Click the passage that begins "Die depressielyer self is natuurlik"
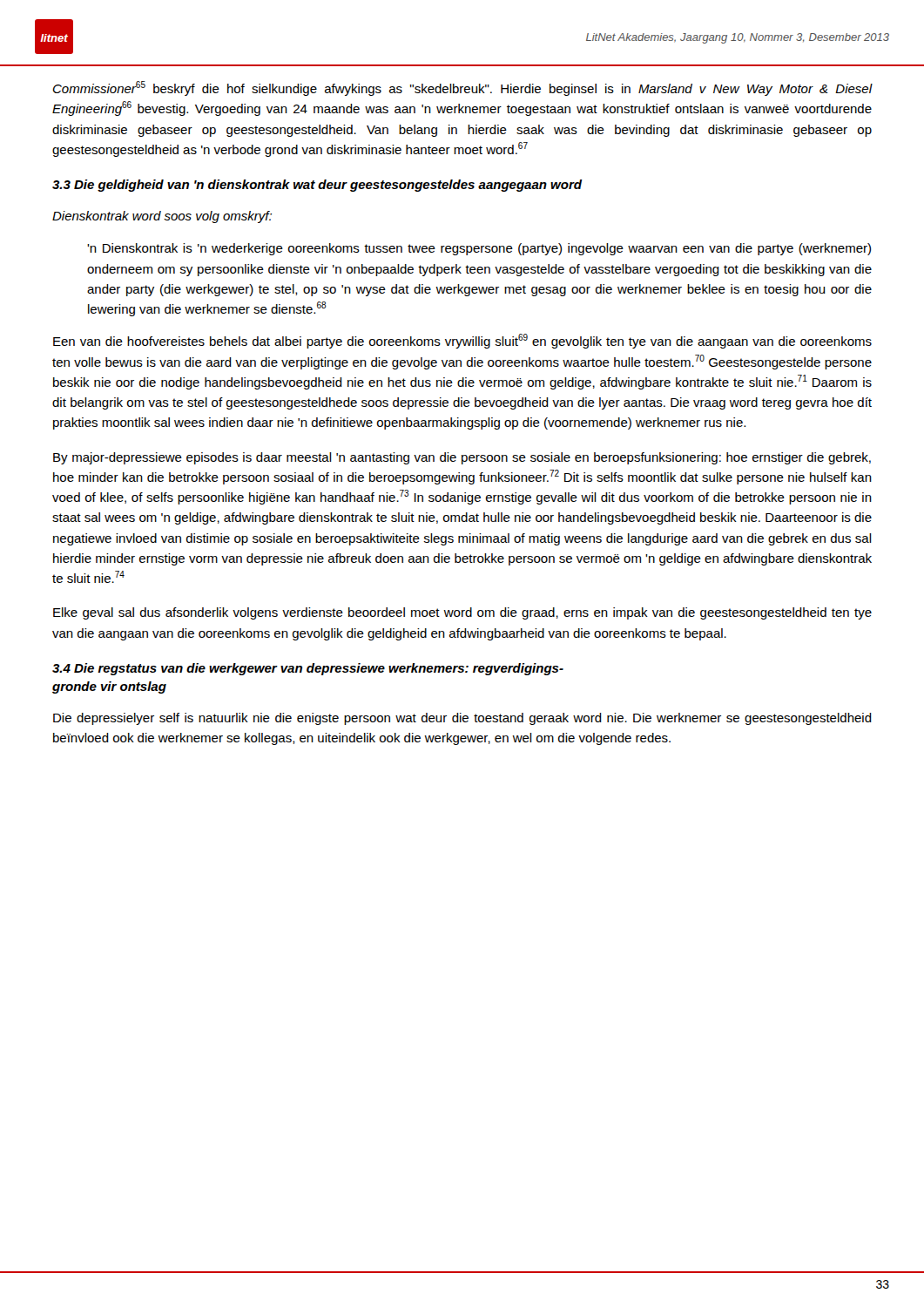This screenshot has width=924, height=1307. [x=462, y=727]
